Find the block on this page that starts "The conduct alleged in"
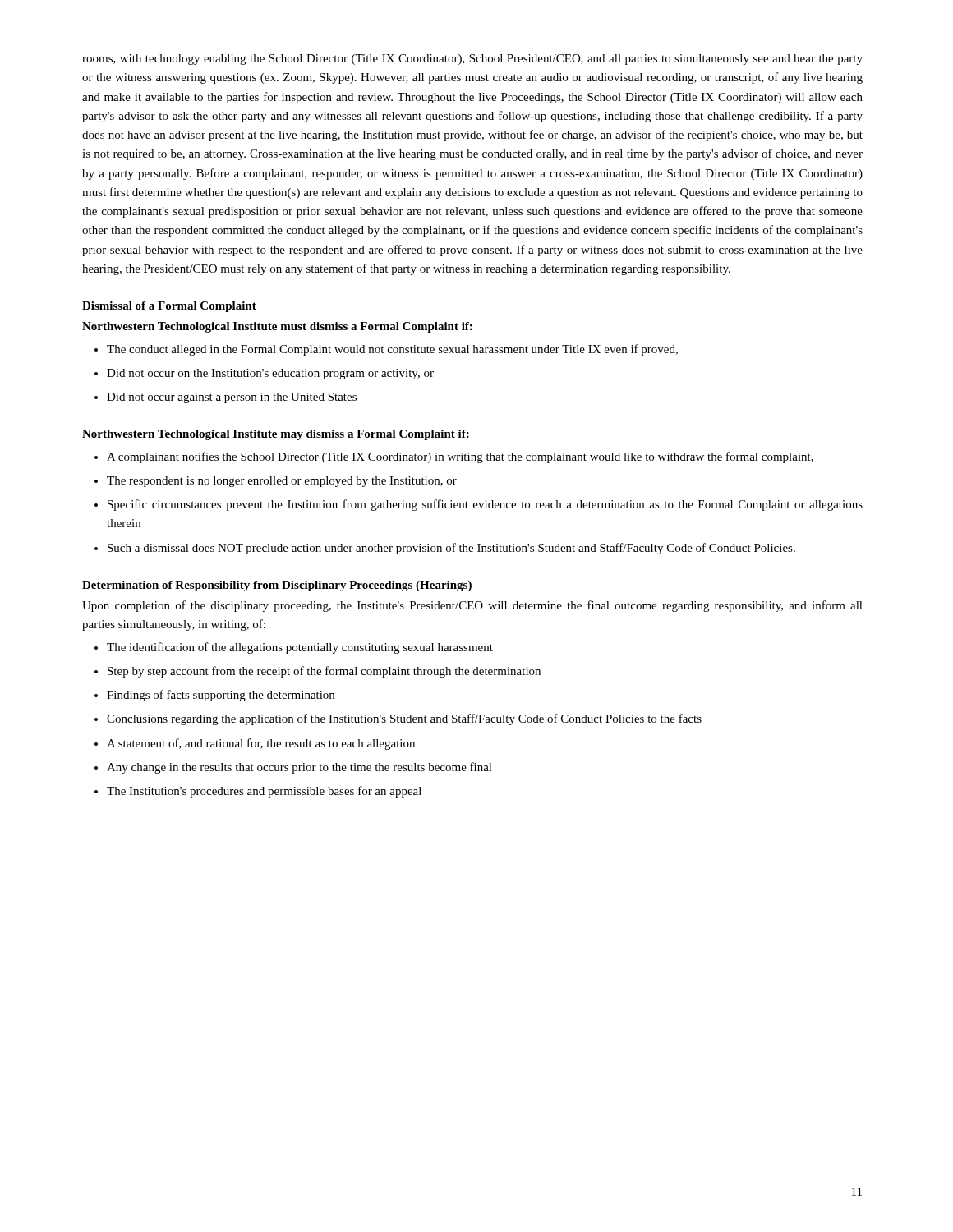953x1232 pixels. pos(485,349)
